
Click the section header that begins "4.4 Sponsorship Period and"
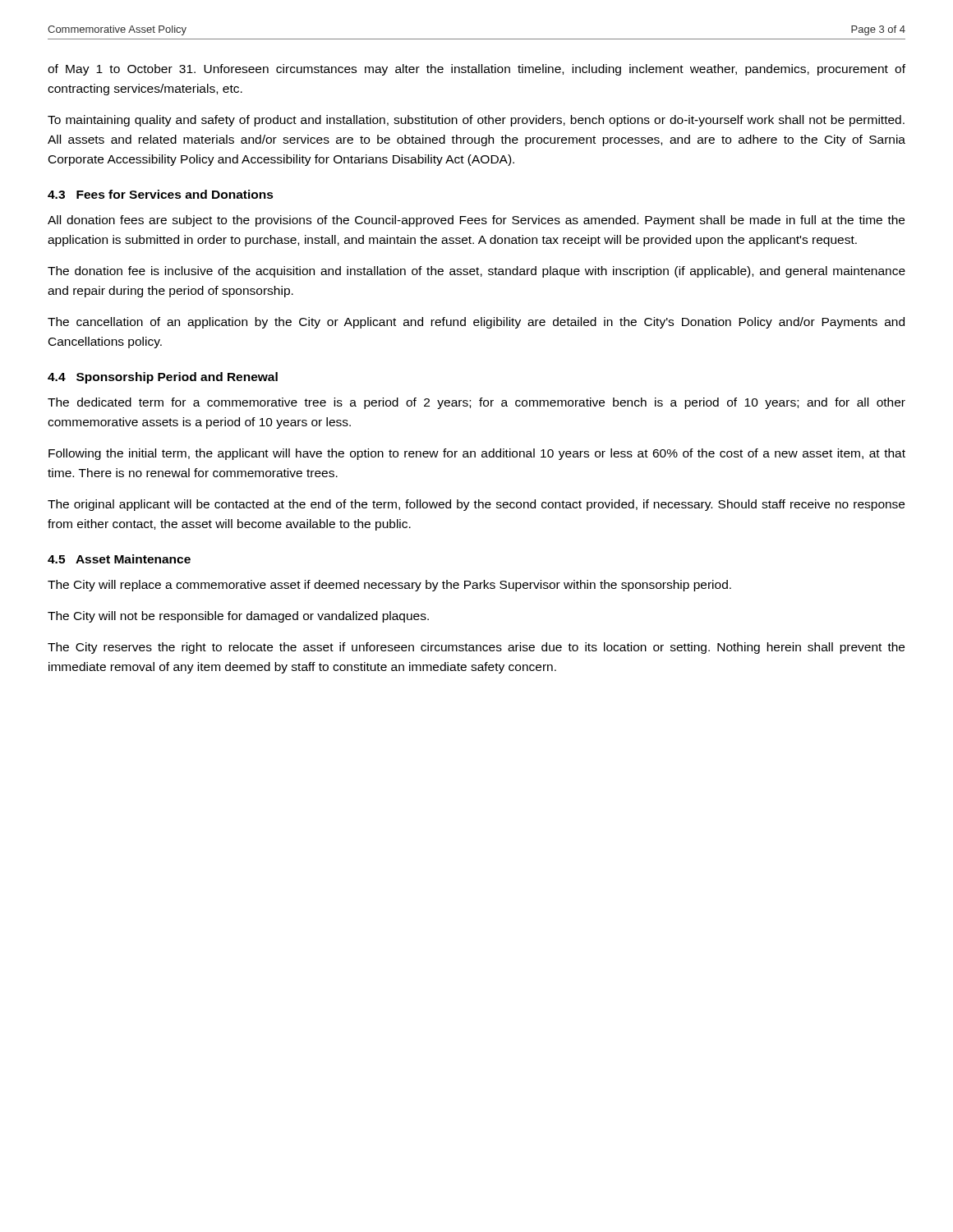point(163,377)
